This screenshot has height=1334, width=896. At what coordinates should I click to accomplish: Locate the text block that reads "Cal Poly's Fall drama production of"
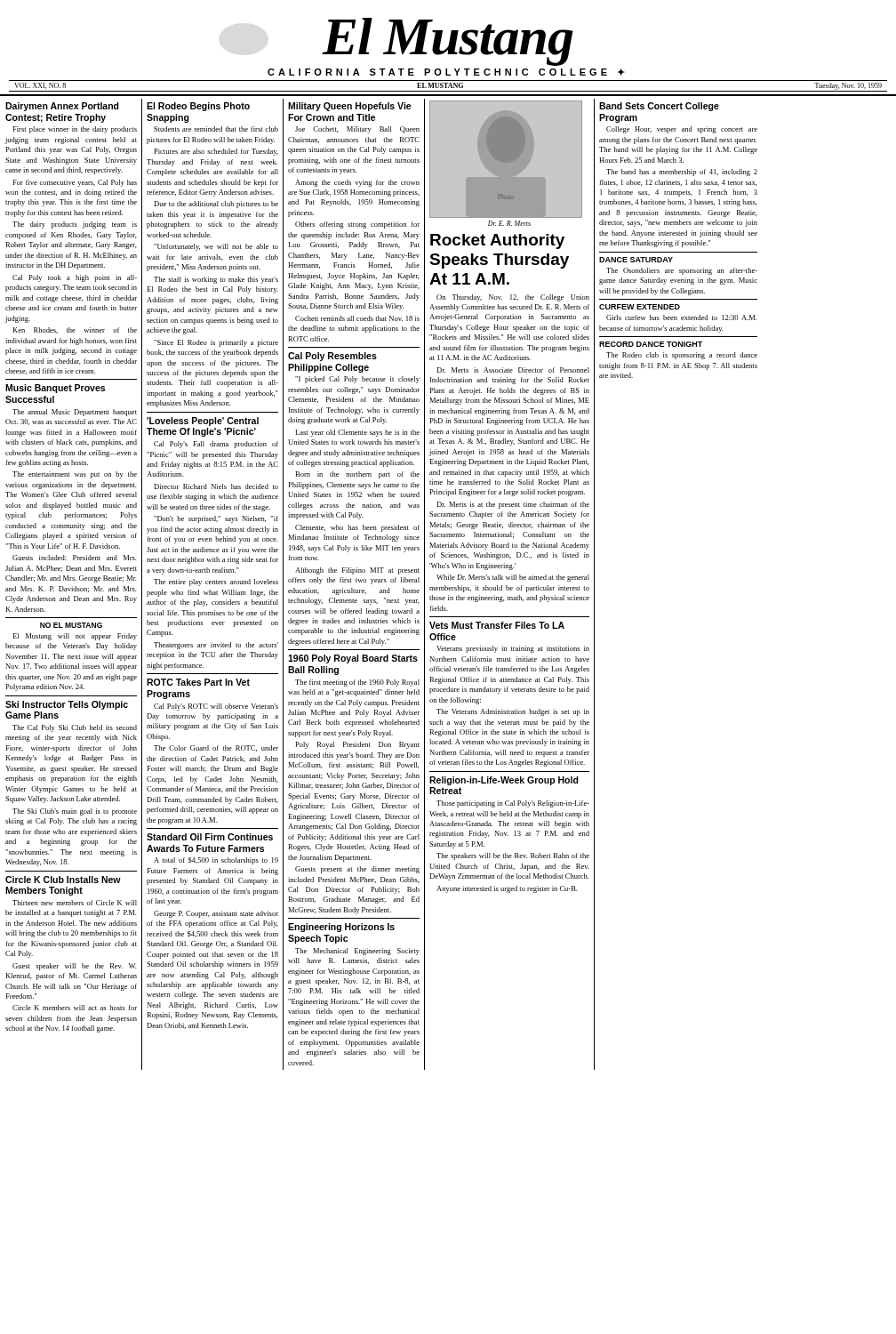click(x=212, y=555)
